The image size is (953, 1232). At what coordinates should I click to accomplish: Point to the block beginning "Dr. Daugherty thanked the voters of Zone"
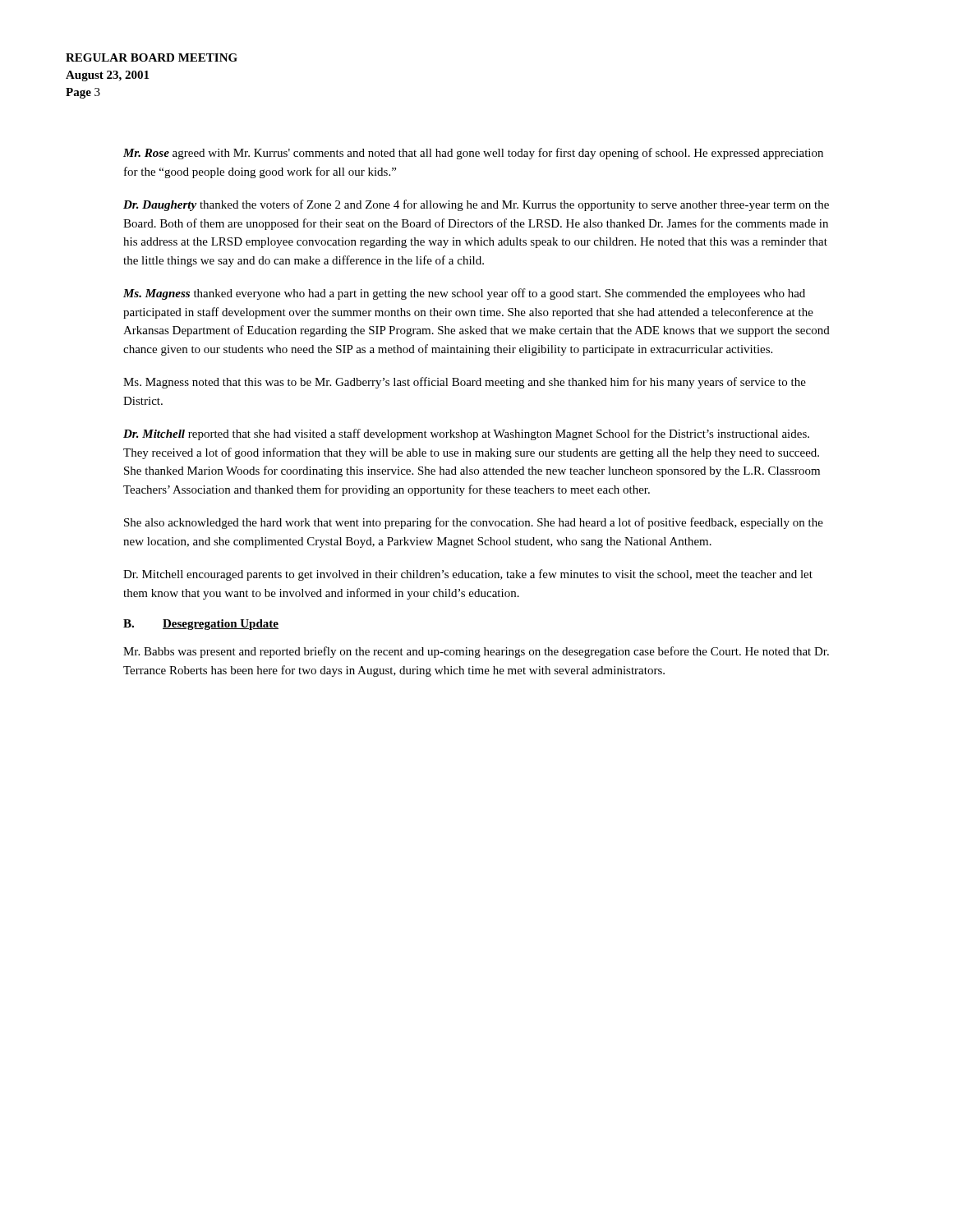coord(476,232)
